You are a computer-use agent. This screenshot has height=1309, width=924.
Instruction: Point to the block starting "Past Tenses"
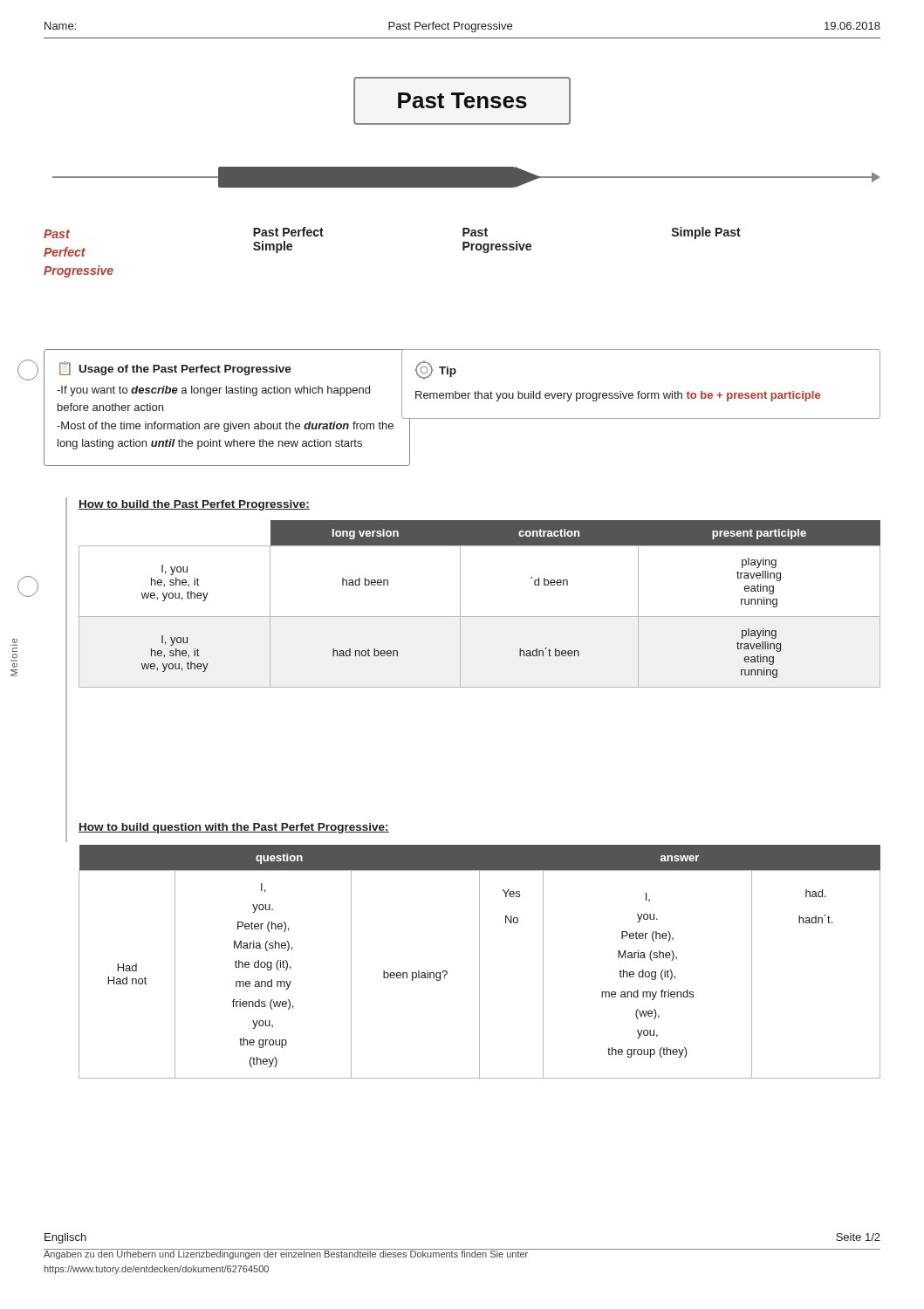click(x=462, y=100)
